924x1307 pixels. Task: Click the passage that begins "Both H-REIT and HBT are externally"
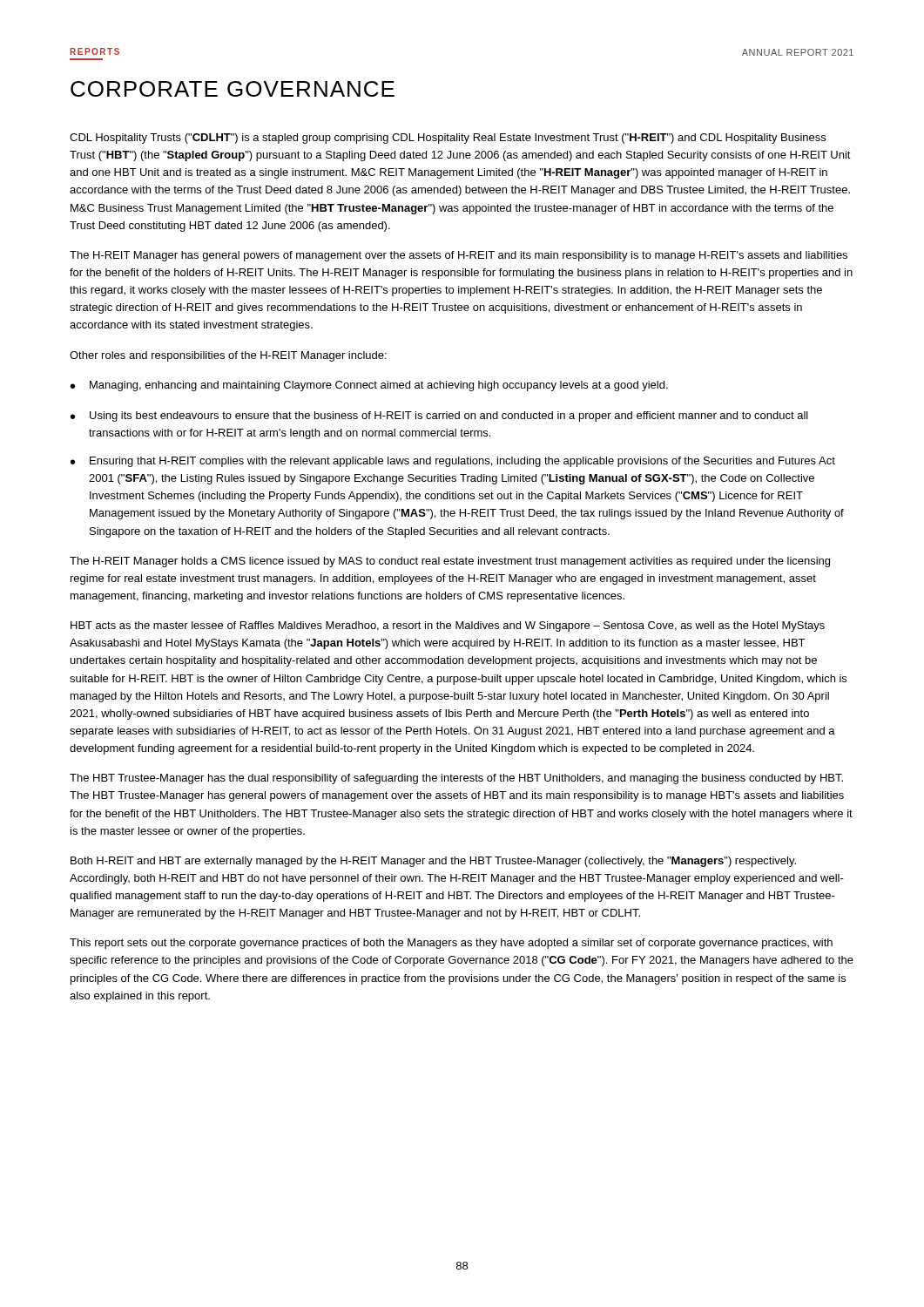[457, 887]
